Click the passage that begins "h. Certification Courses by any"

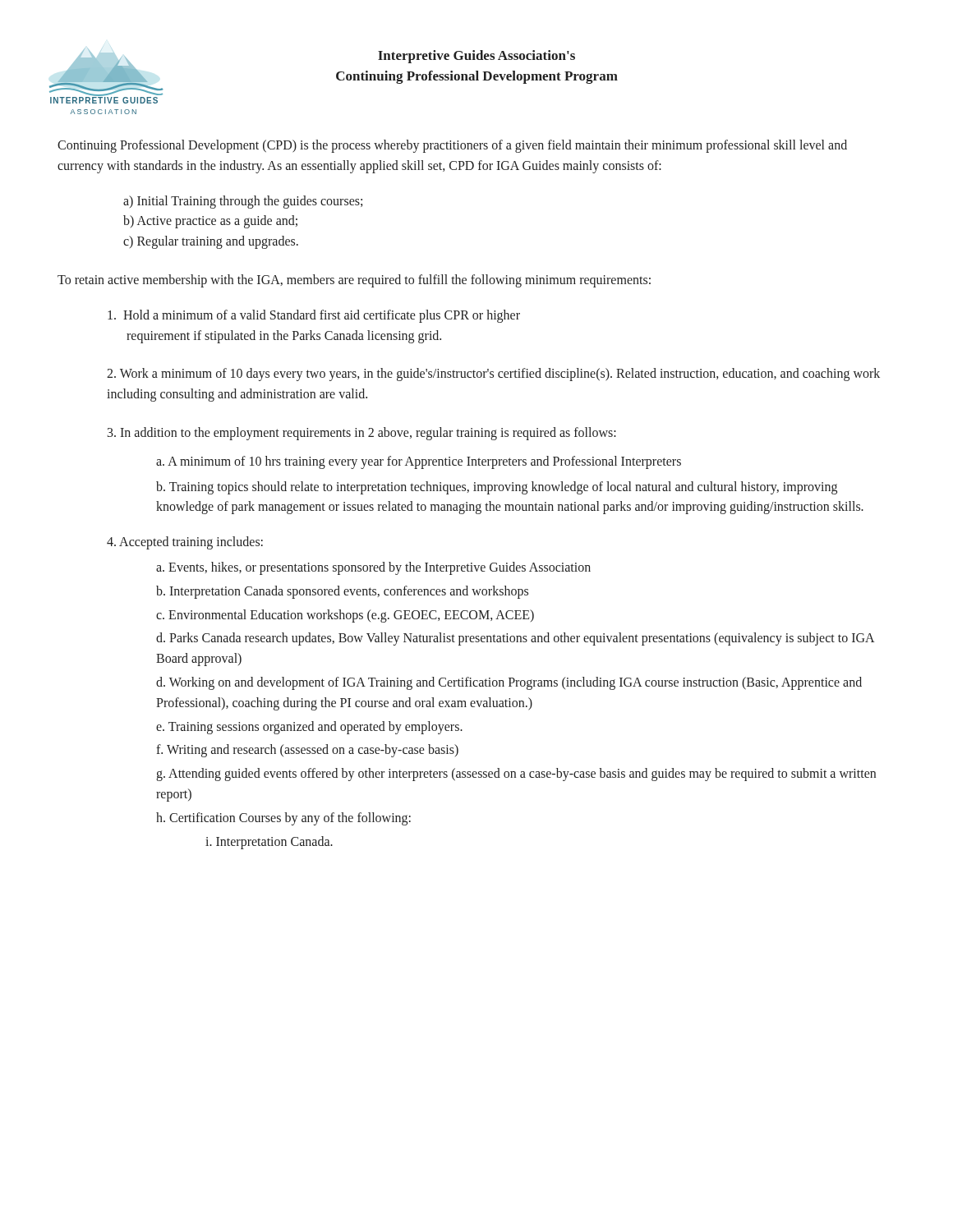(284, 817)
